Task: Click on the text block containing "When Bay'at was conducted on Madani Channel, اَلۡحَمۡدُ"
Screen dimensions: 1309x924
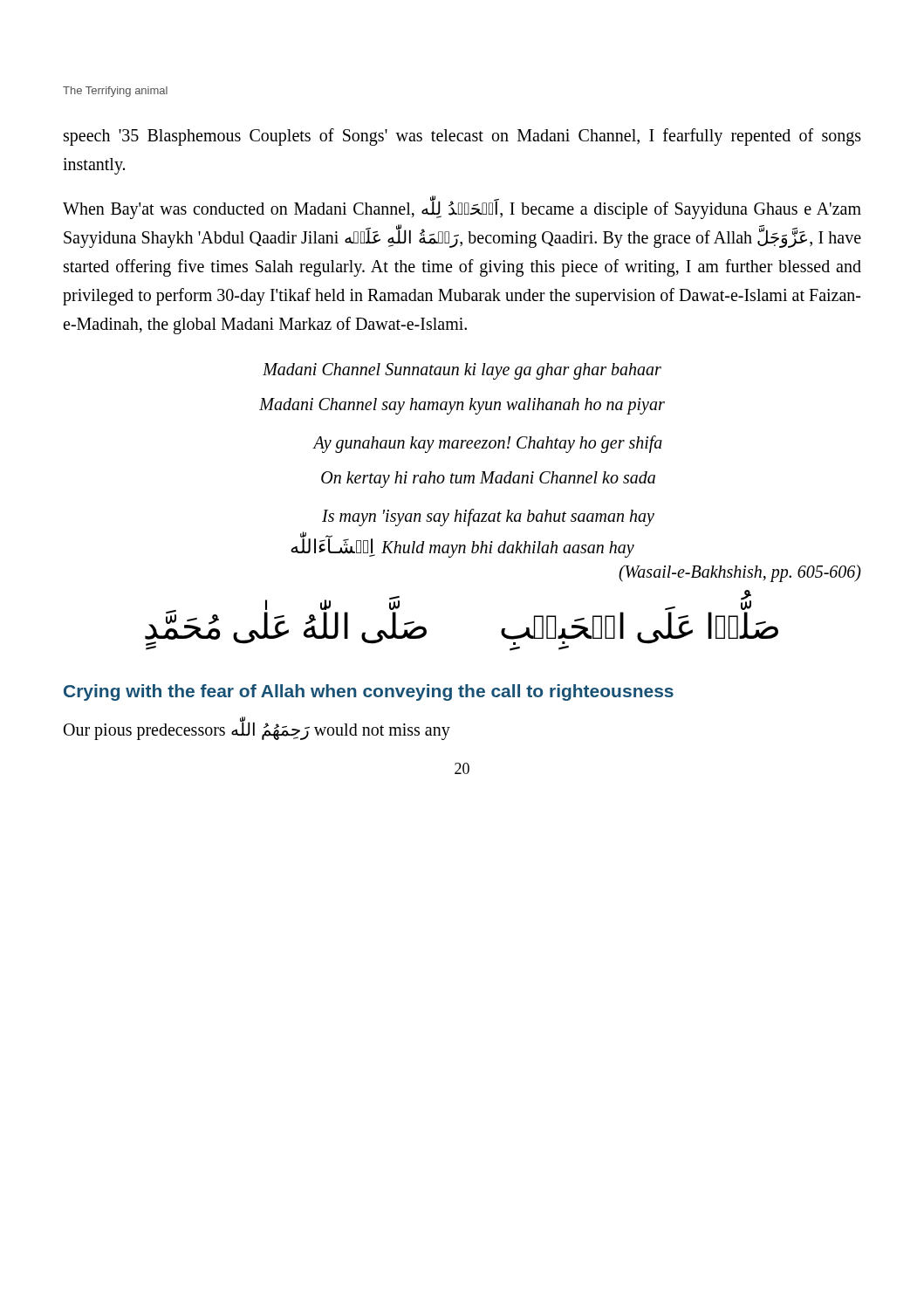Action: 462,266
